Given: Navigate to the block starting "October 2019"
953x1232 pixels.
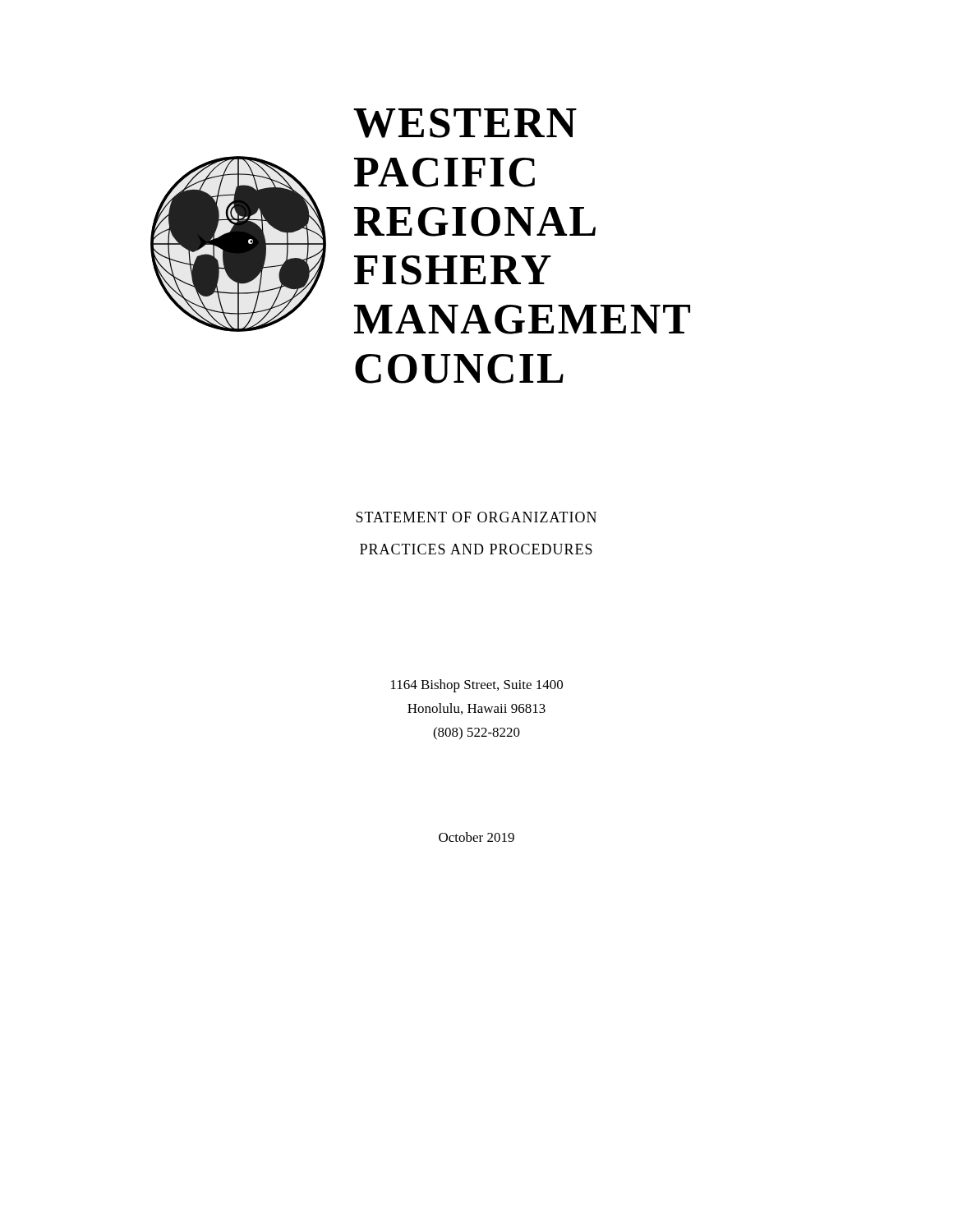Looking at the screenshot, I should (476, 837).
